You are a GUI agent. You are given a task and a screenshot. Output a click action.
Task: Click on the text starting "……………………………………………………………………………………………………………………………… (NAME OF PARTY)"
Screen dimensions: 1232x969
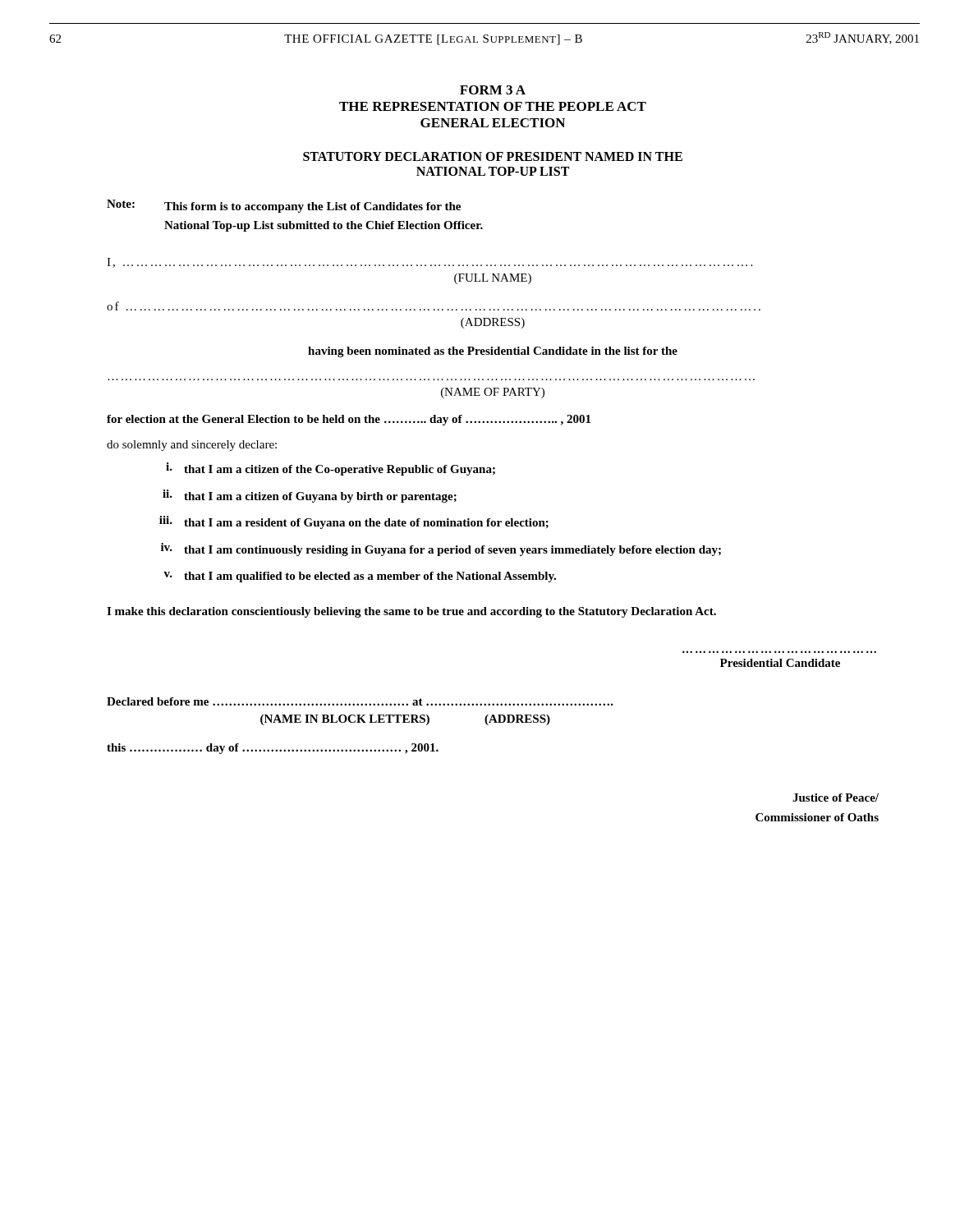493,384
